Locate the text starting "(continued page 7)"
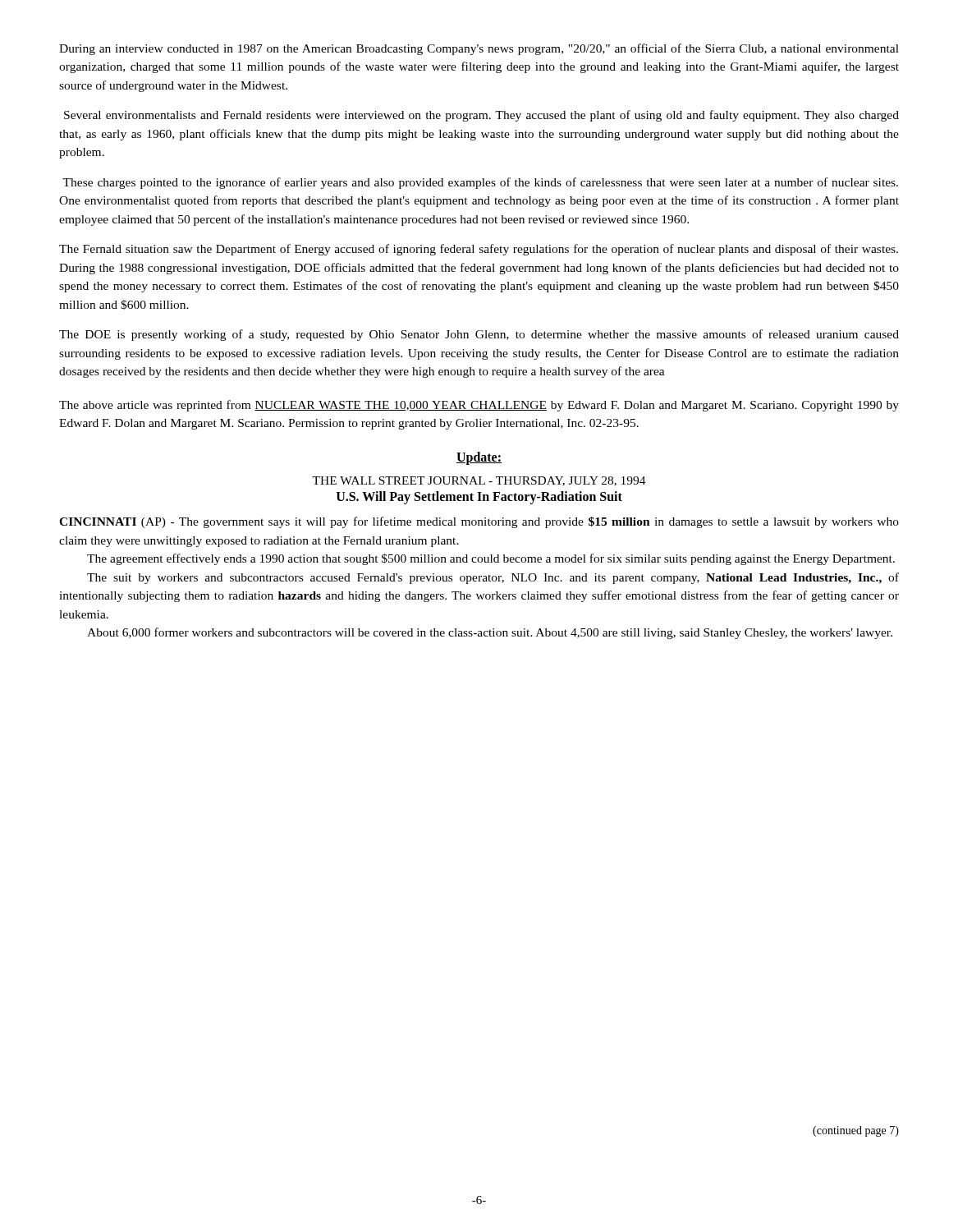Screen dimensions: 1232x958 (x=856, y=1131)
